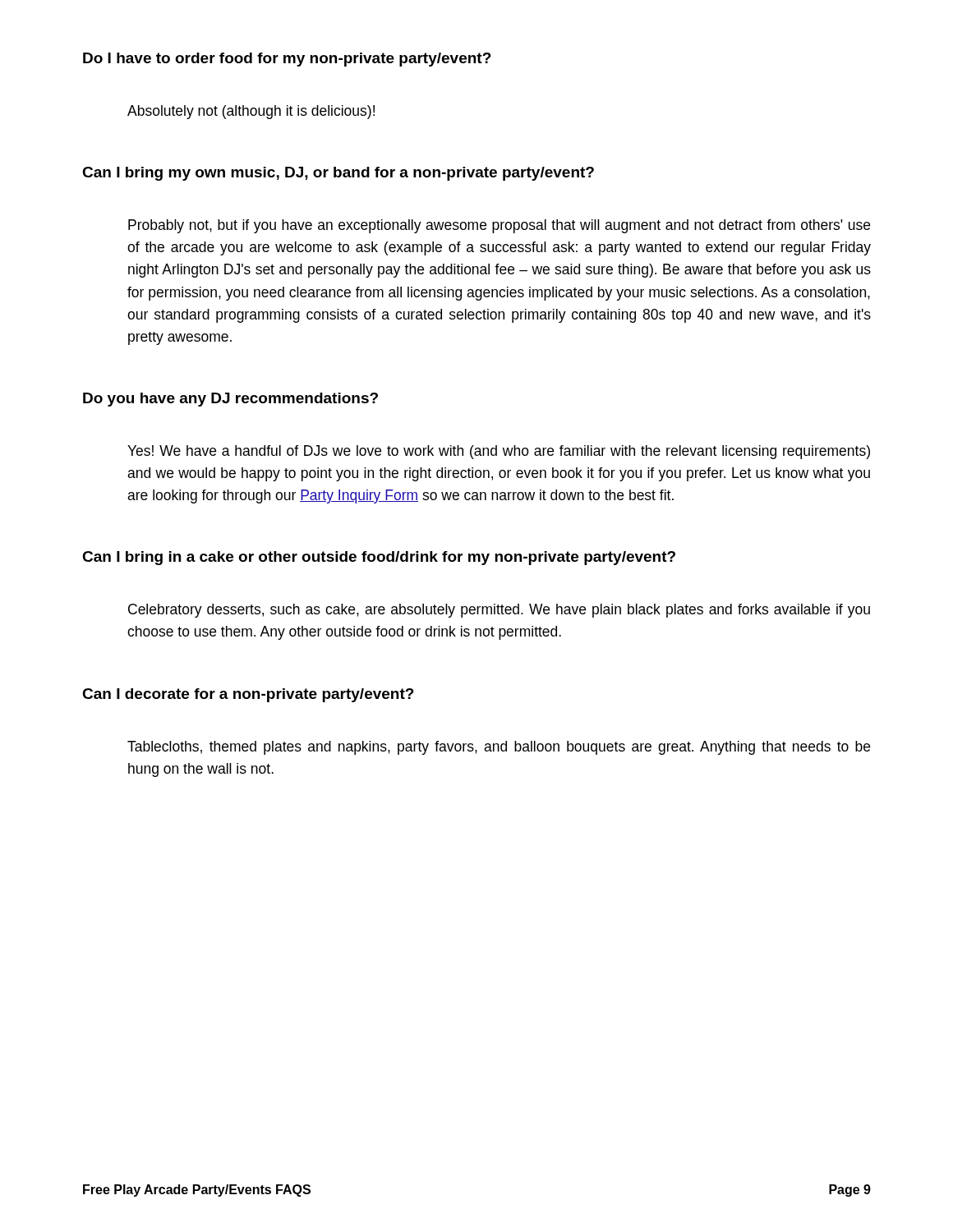Find the text block with the text "Tablecloths, themed plates and napkins, party"
The width and height of the screenshot is (953, 1232).
[499, 758]
